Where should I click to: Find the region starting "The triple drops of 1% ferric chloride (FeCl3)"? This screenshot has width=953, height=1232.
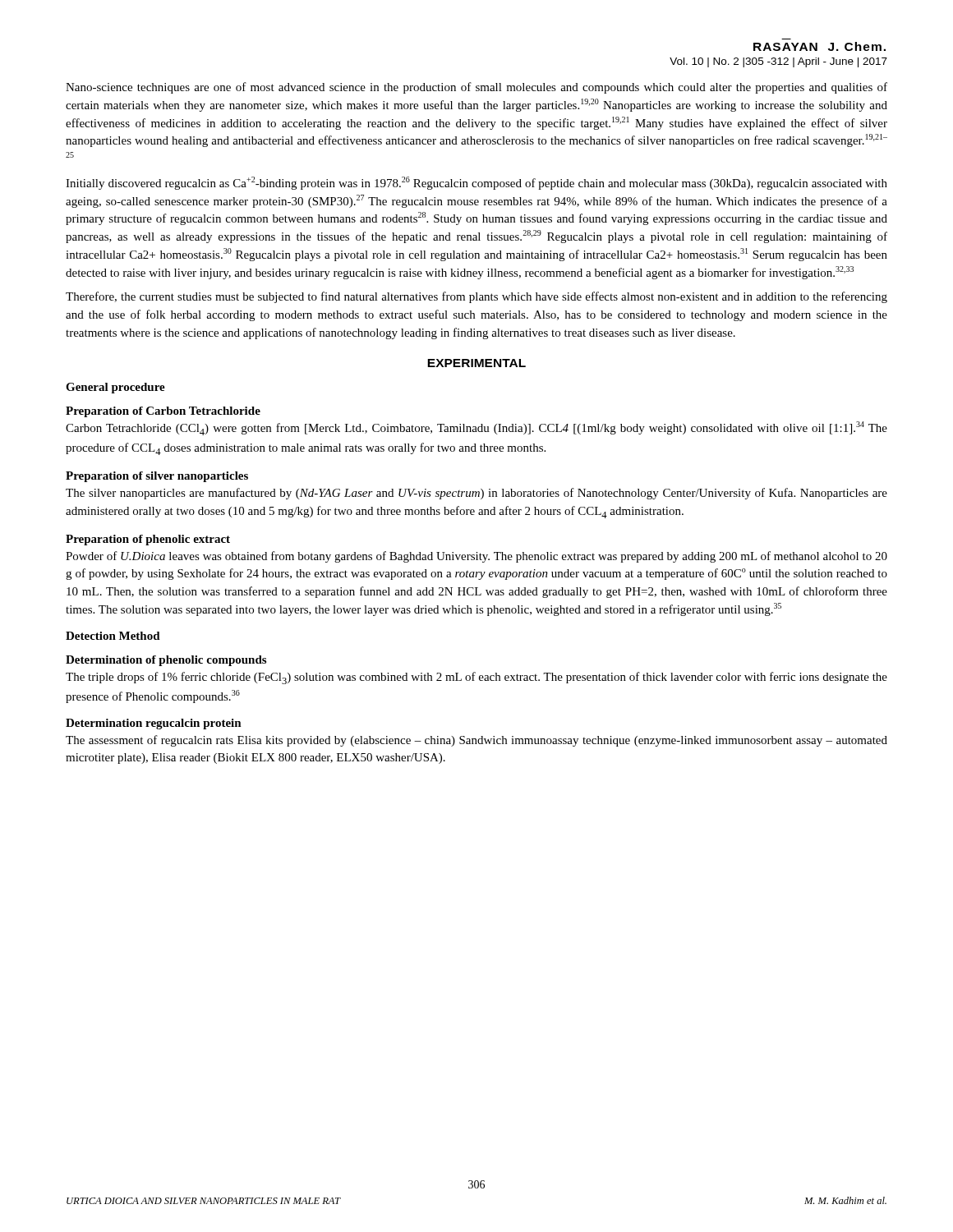(x=476, y=686)
